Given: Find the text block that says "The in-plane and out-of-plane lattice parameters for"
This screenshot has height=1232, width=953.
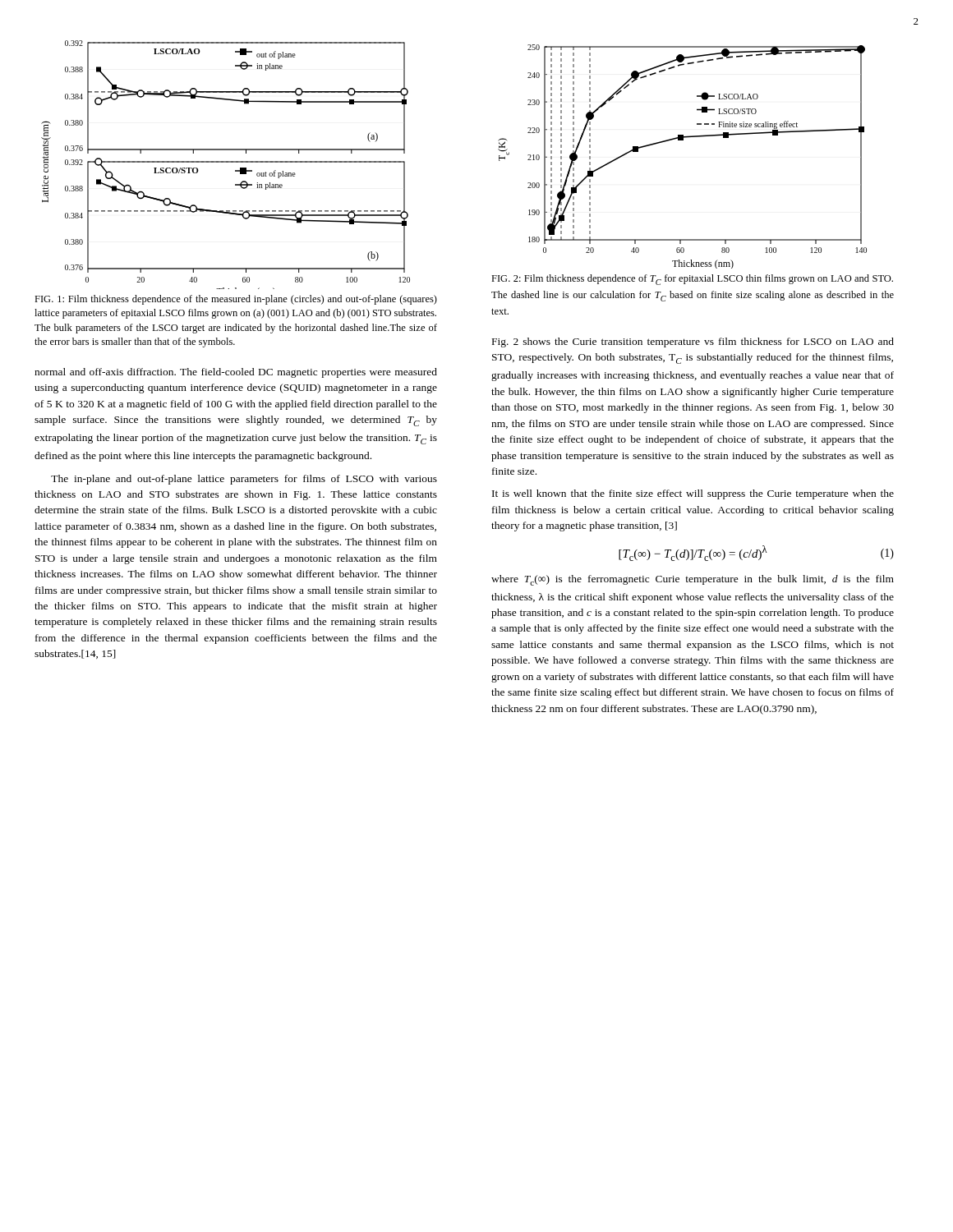Looking at the screenshot, I should [236, 566].
